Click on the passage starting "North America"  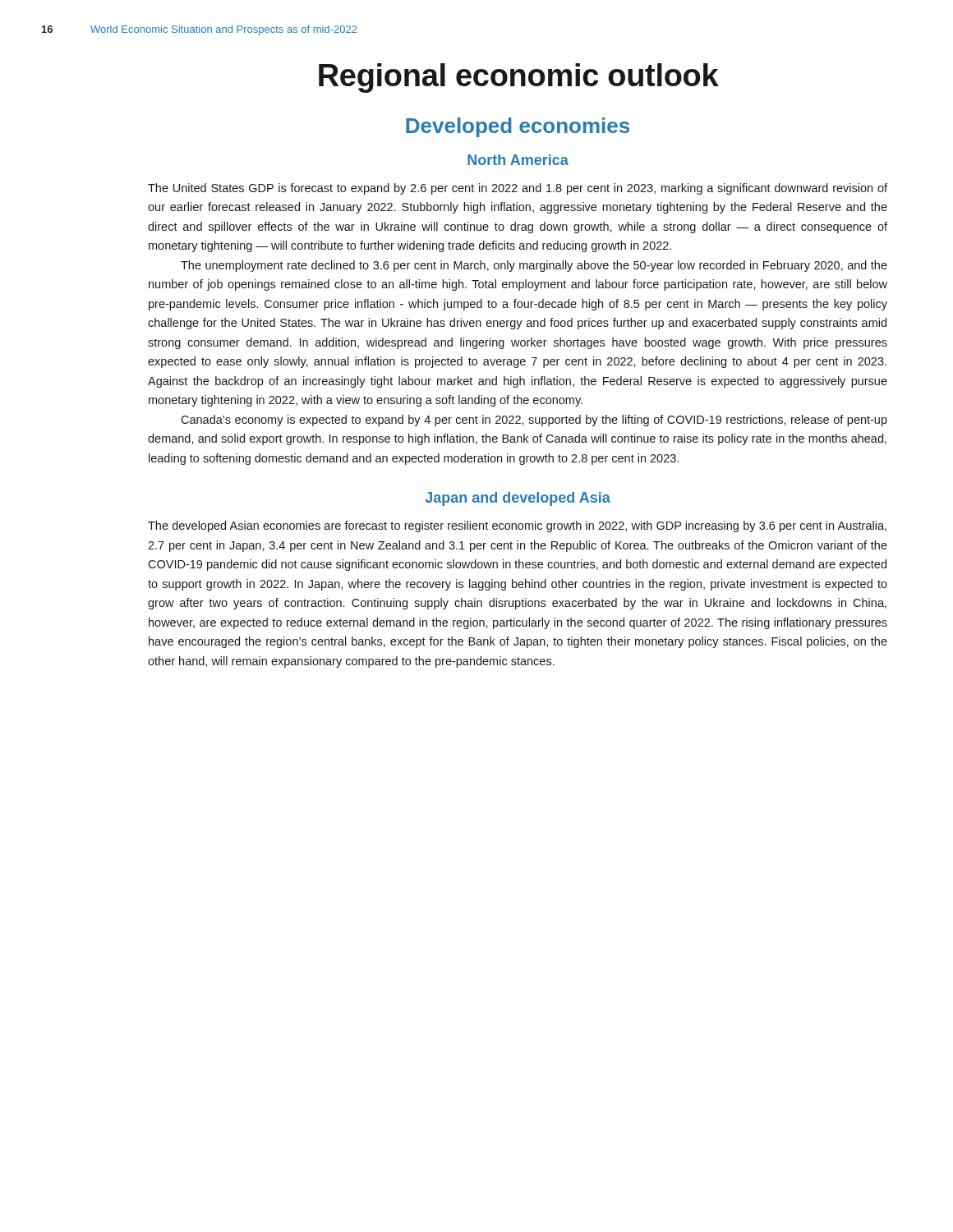(518, 160)
